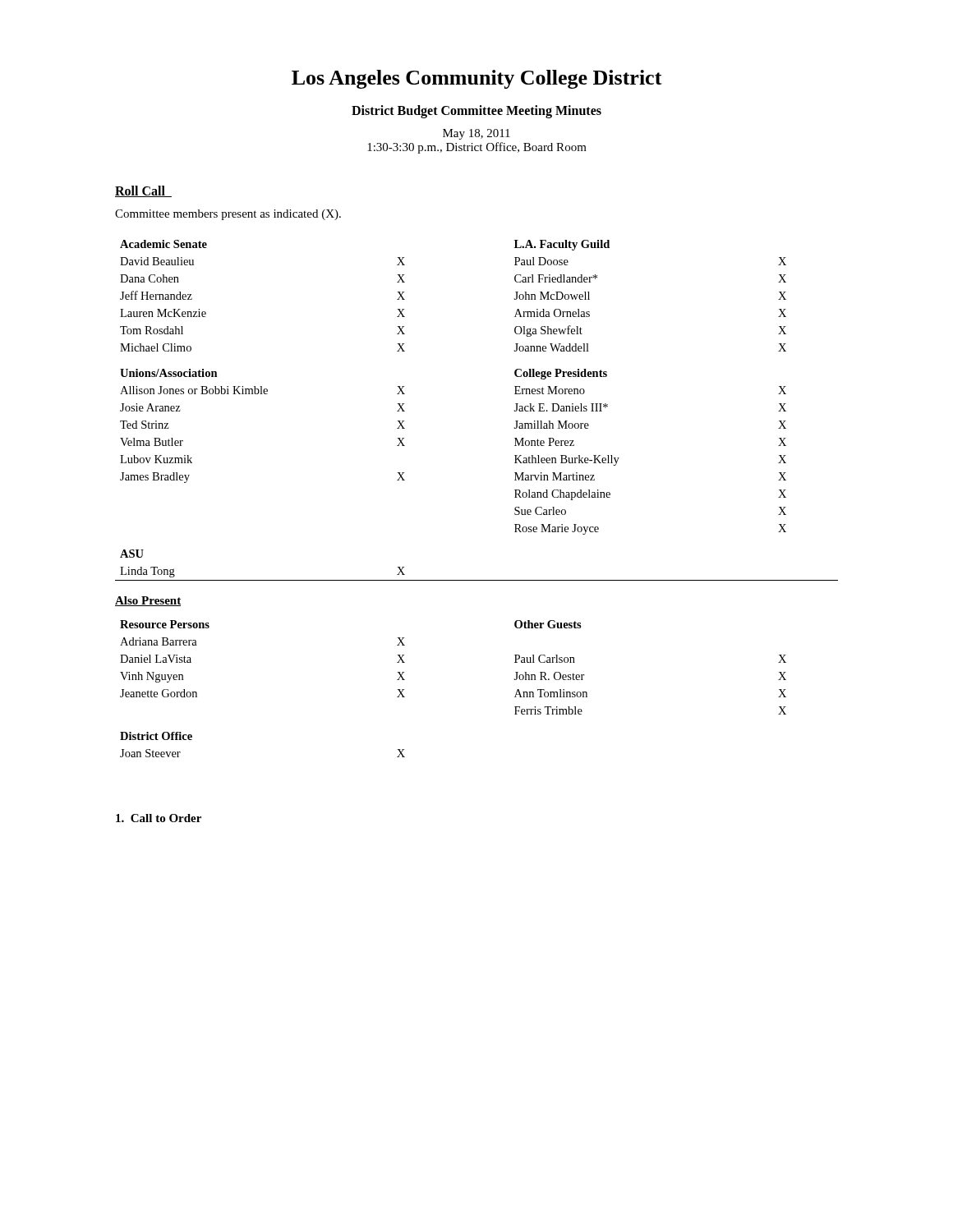This screenshot has height=1232, width=953.
Task: Select the element starting "Roll Call"
Action: (143, 191)
